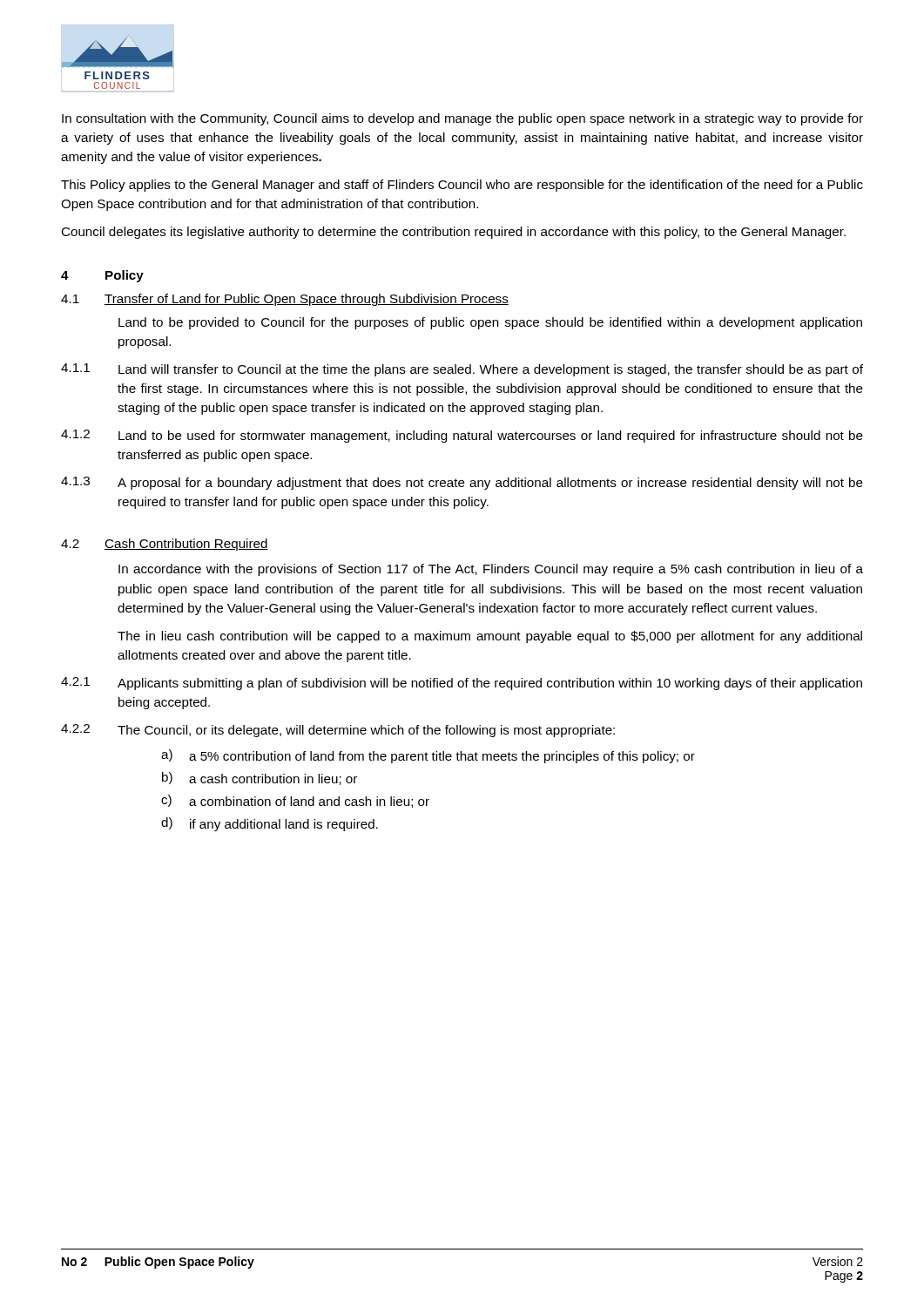Locate the block of text that opens with "In consultation with the Community,"

(462, 137)
